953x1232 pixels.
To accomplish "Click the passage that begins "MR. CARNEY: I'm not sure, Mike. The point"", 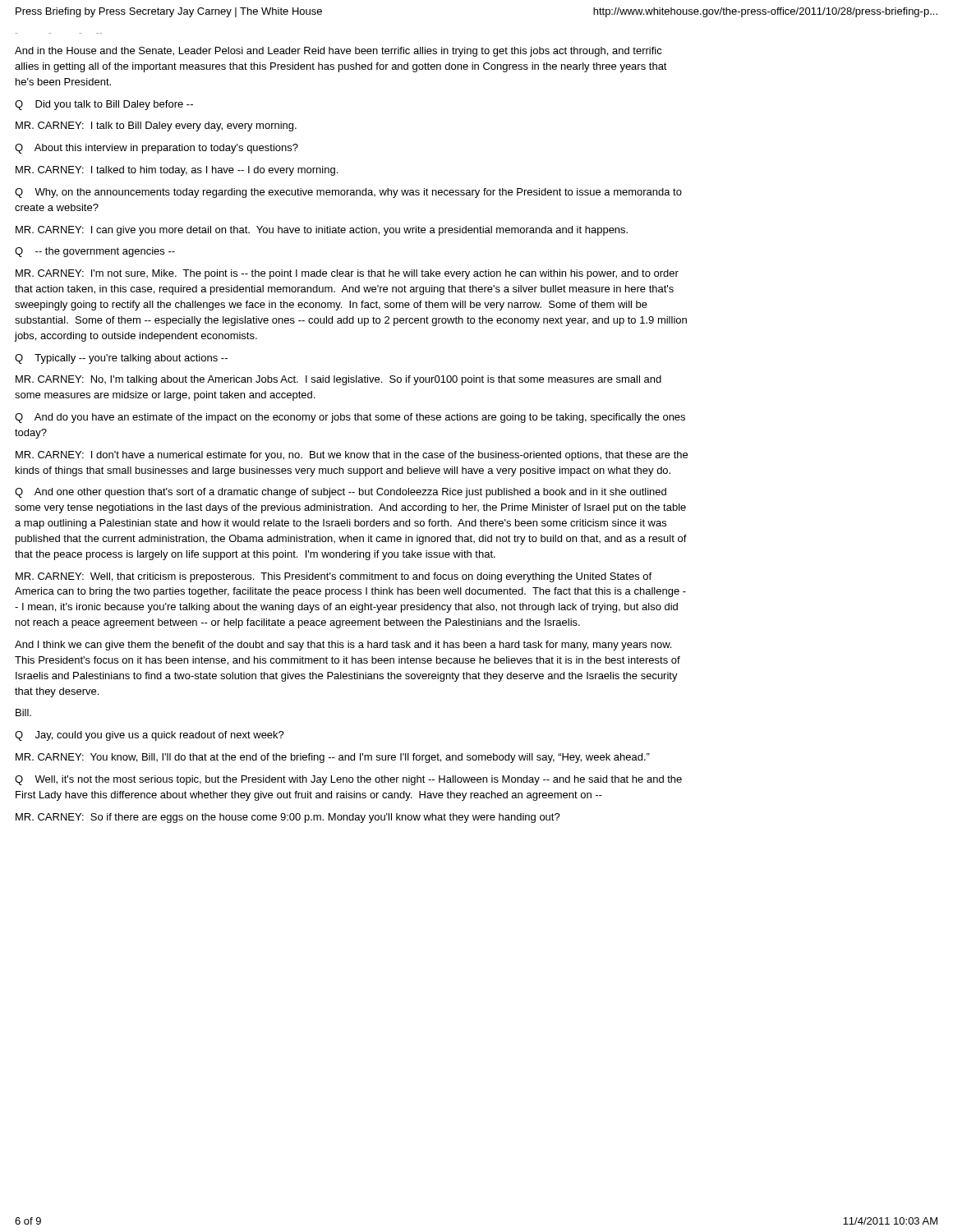I will pyautogui.click(x=351, y=304).
